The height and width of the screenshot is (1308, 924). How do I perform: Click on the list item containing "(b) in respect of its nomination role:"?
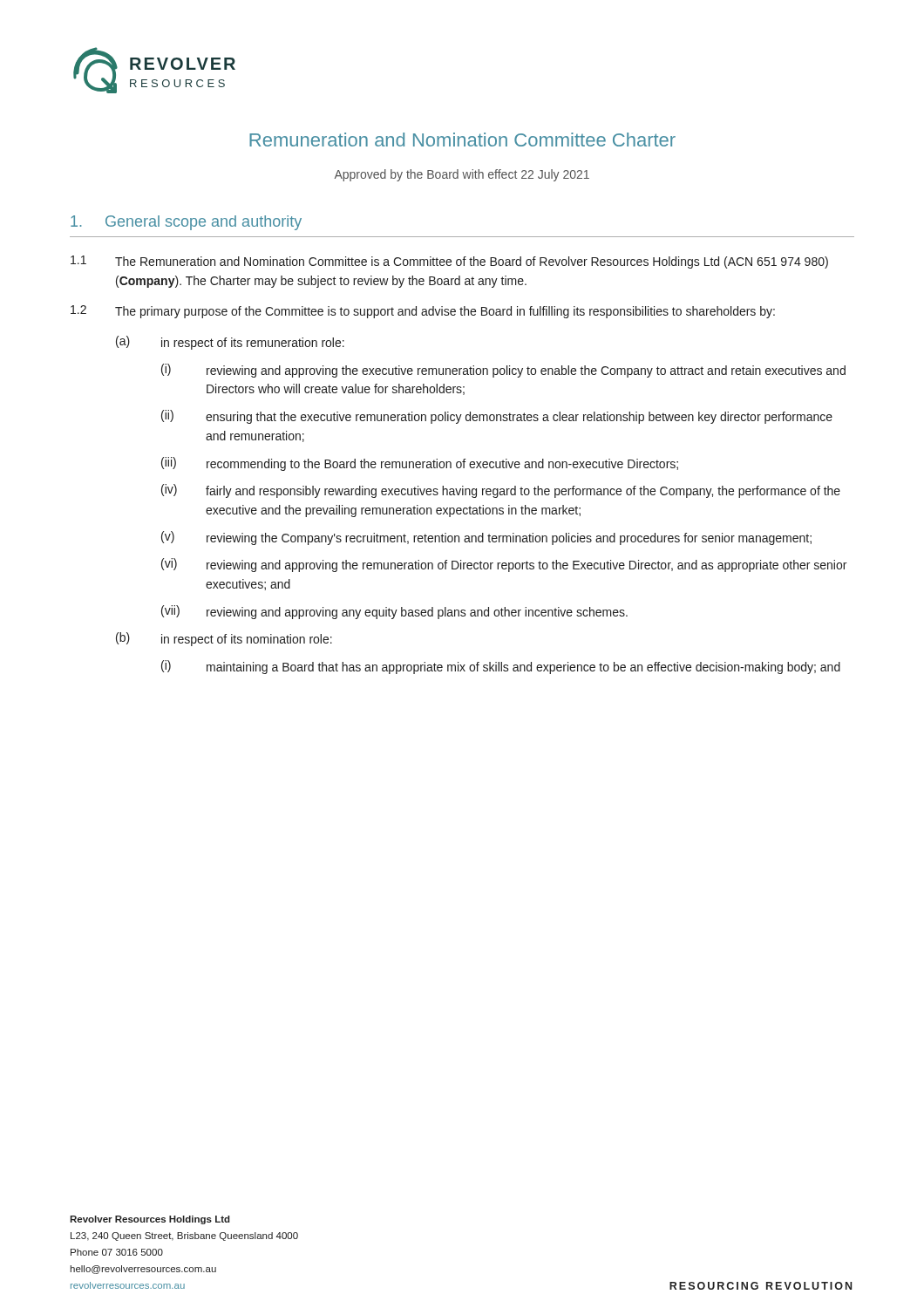pos(224,639)
